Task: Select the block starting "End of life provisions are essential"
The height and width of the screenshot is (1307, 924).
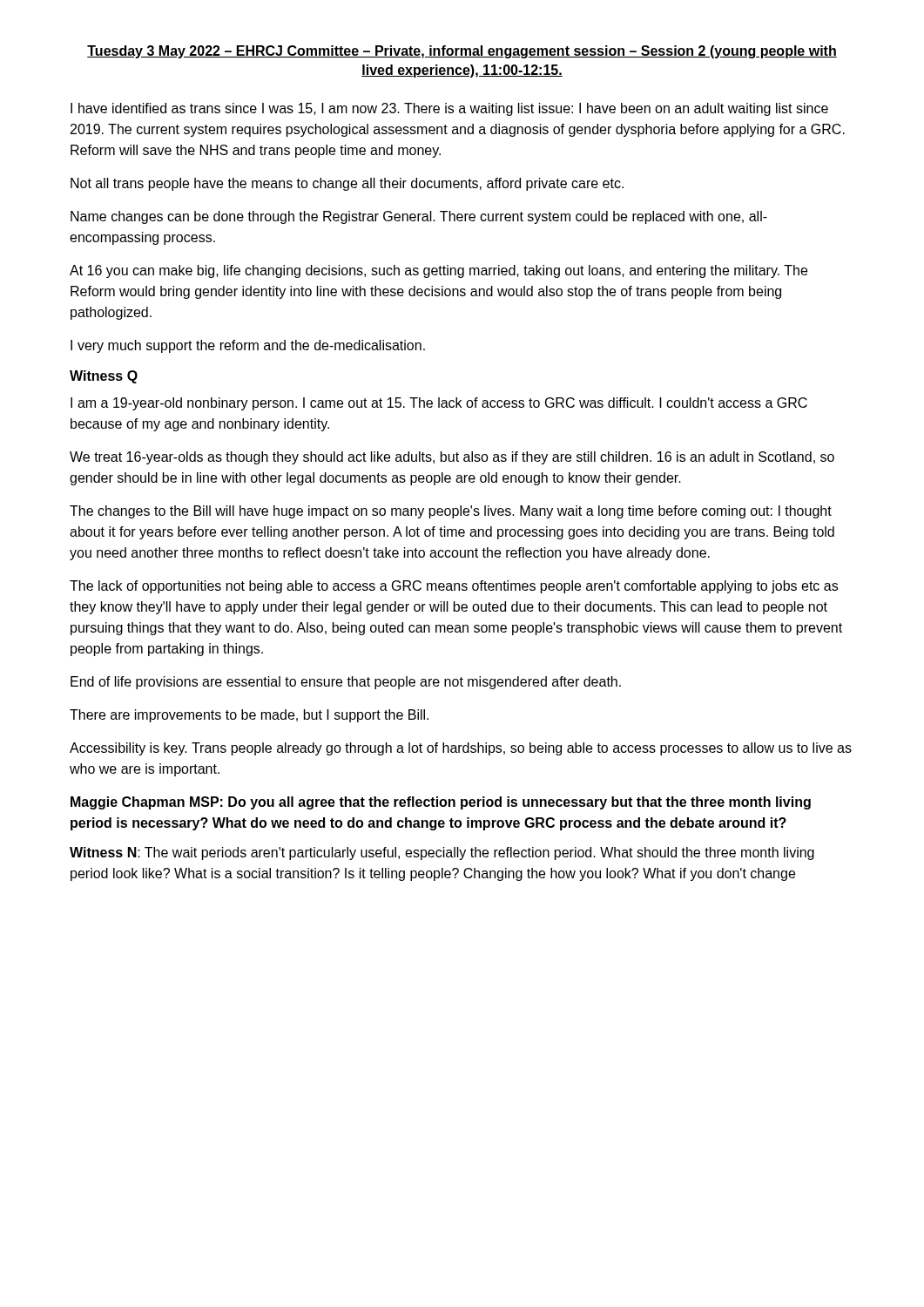Action: (x=346, y=682)
